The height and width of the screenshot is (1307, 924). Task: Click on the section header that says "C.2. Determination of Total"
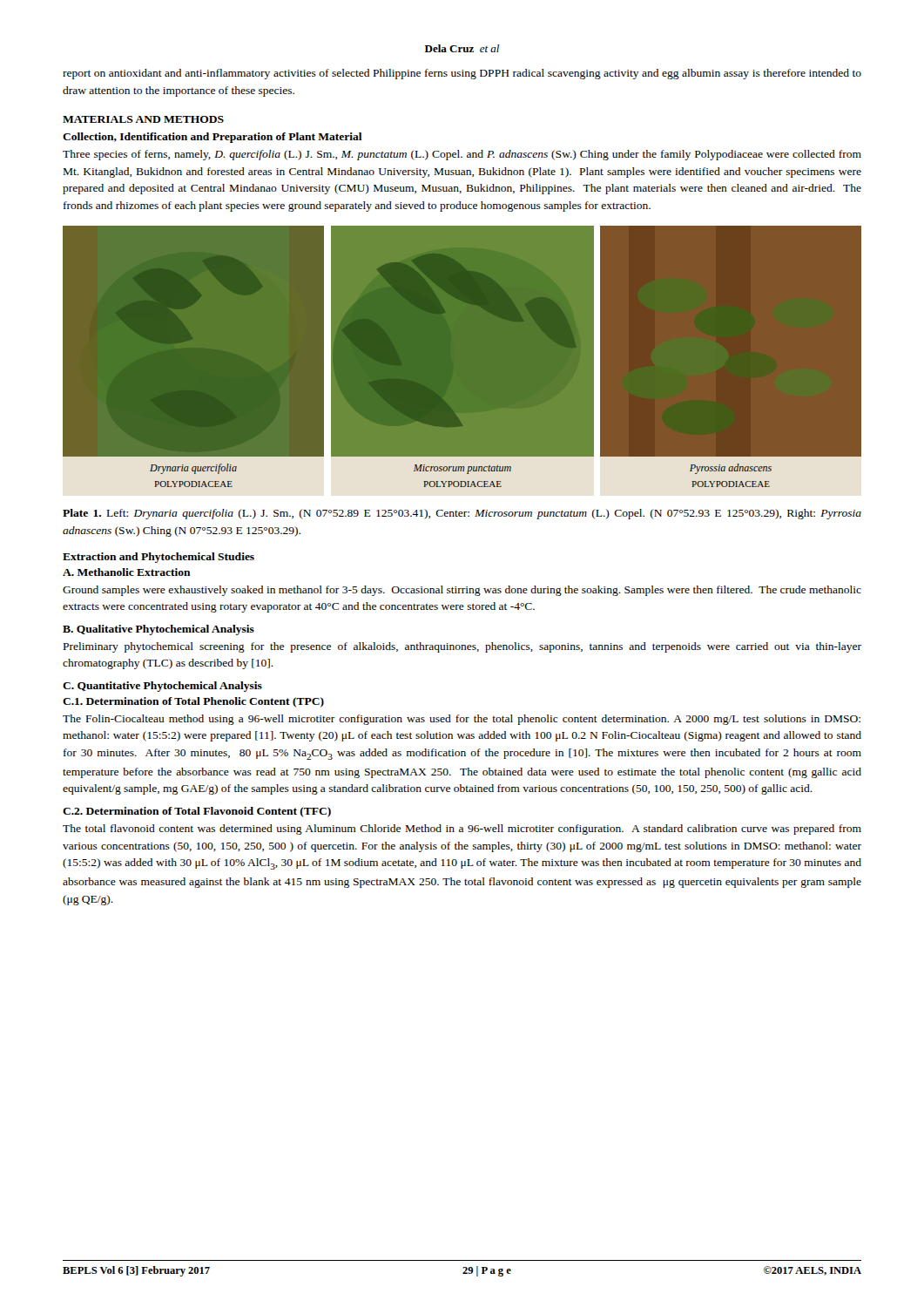[197, 811]
